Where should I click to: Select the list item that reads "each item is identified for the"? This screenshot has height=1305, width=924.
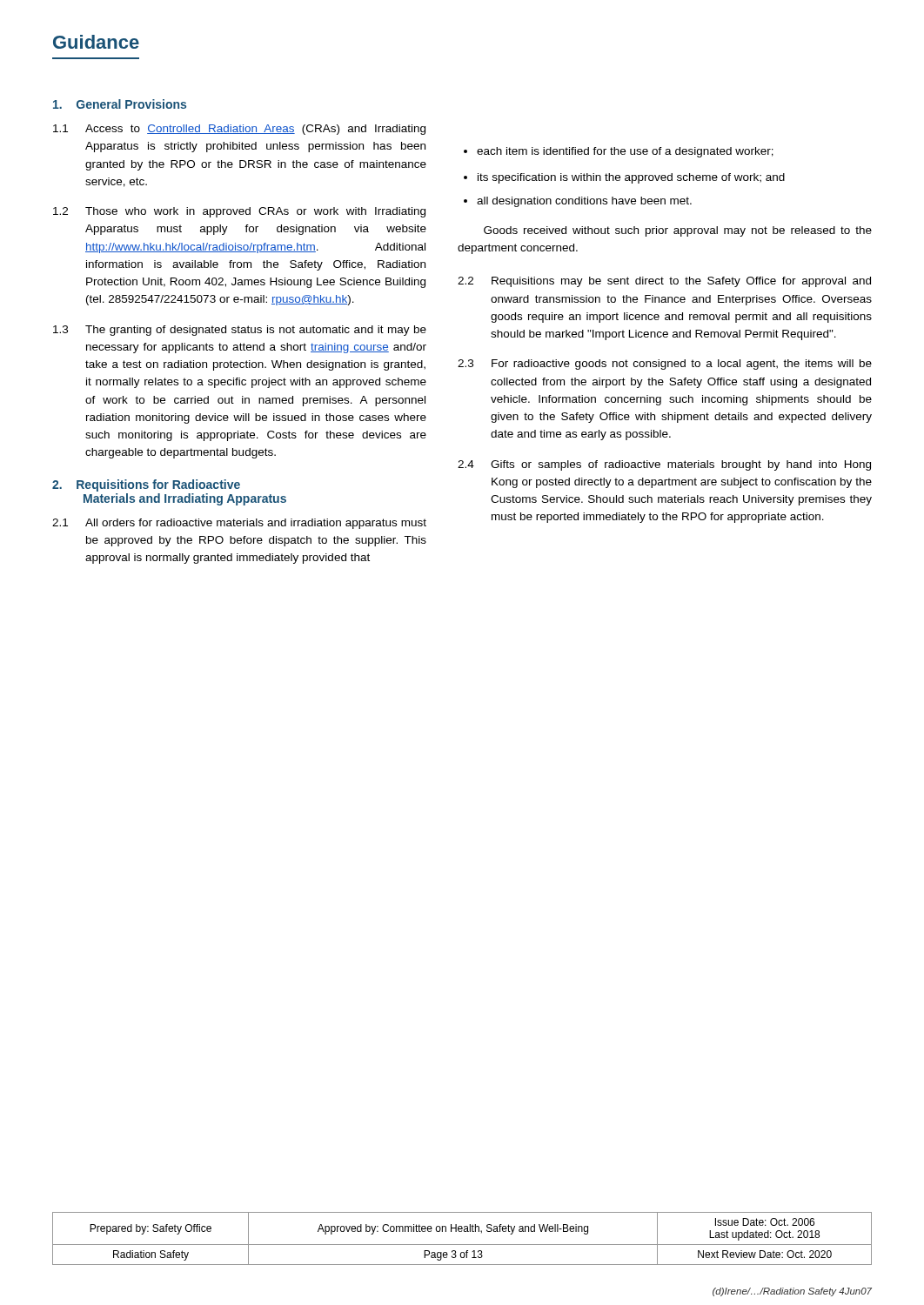(x=665, y=151)
